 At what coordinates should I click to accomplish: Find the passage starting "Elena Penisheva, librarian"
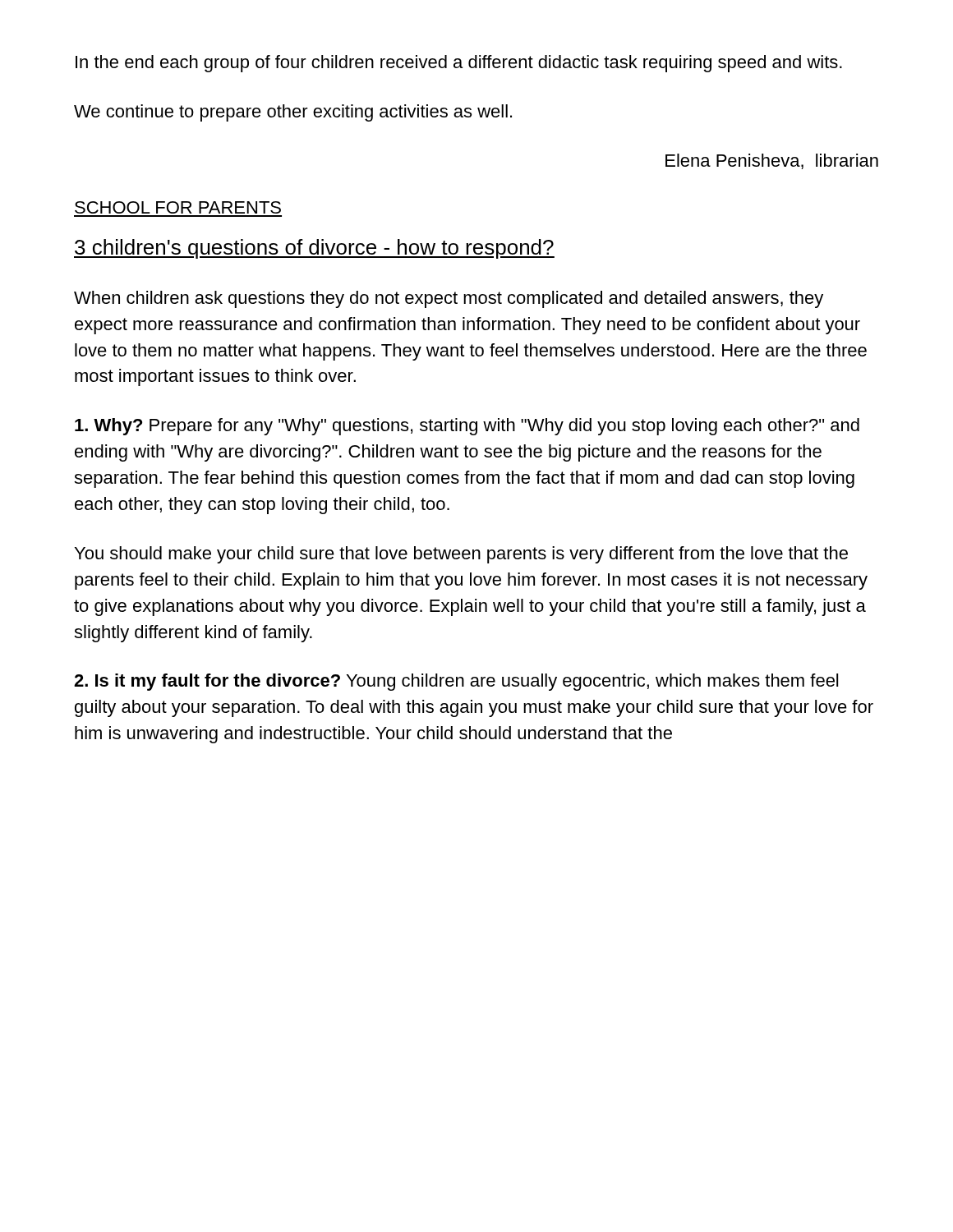coord(772,160)
